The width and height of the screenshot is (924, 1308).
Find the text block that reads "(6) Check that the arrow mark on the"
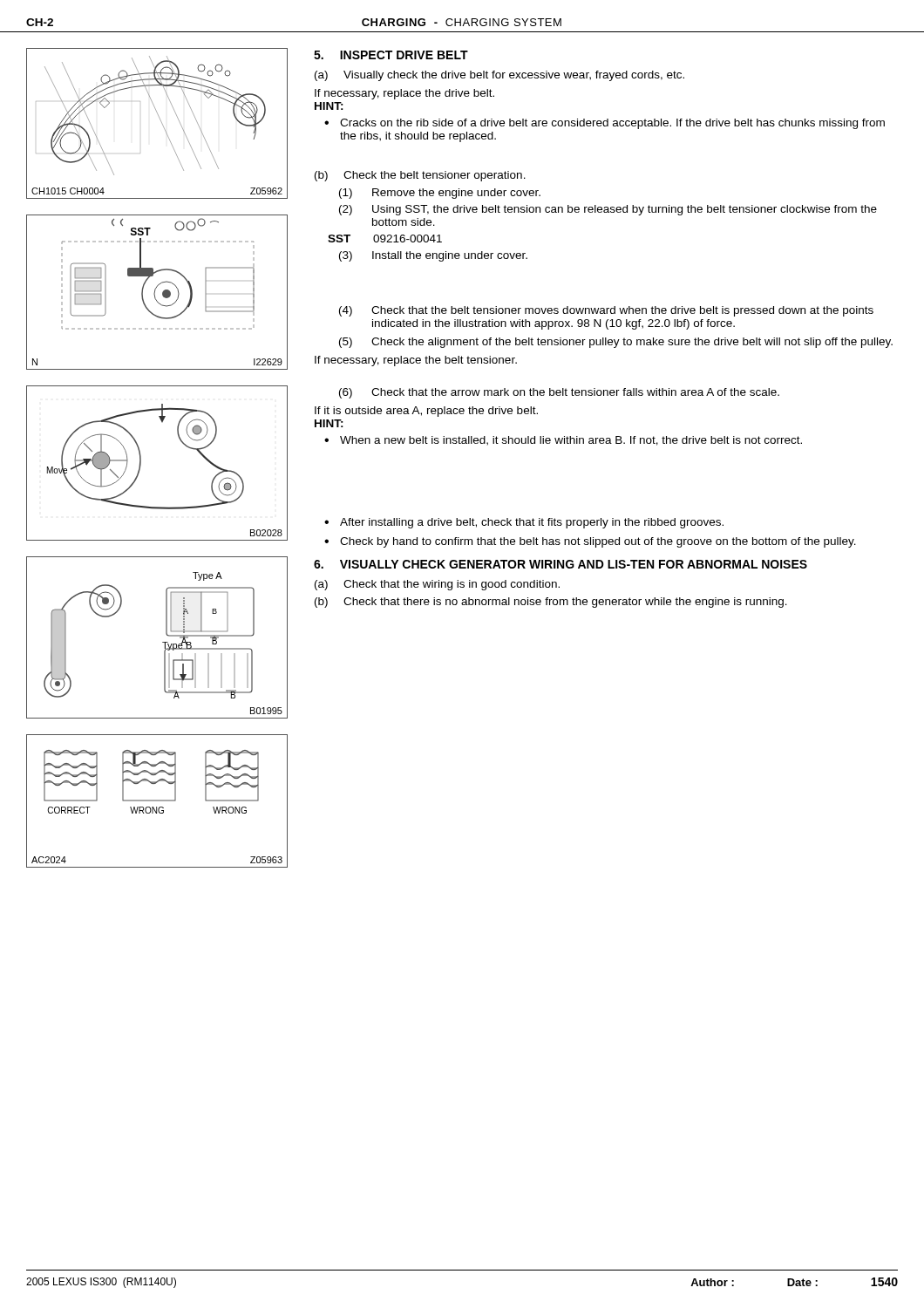pyautogui.click(x=559, y=393)
